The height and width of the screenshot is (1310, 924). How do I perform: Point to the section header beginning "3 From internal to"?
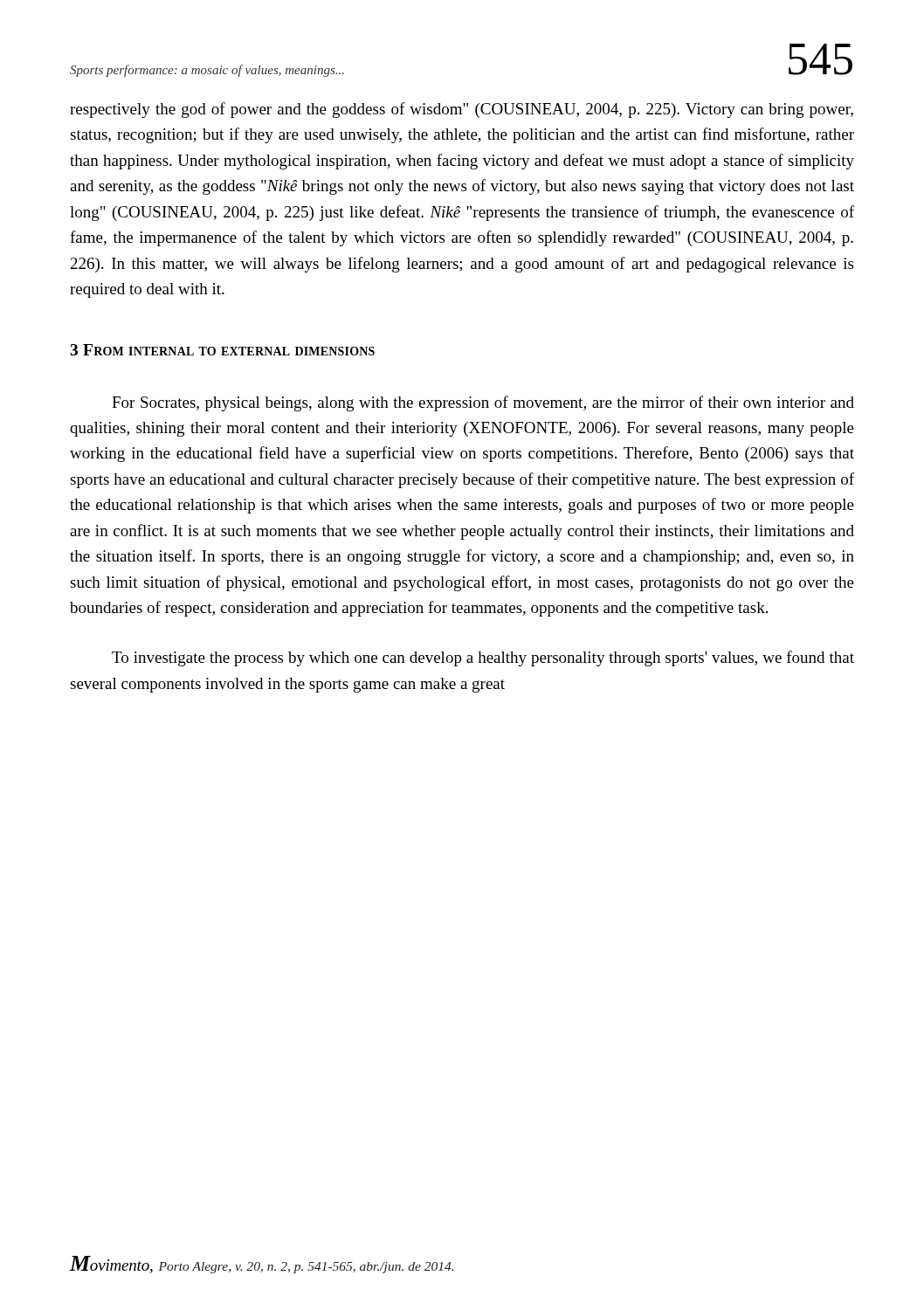(x=222, y=349)
